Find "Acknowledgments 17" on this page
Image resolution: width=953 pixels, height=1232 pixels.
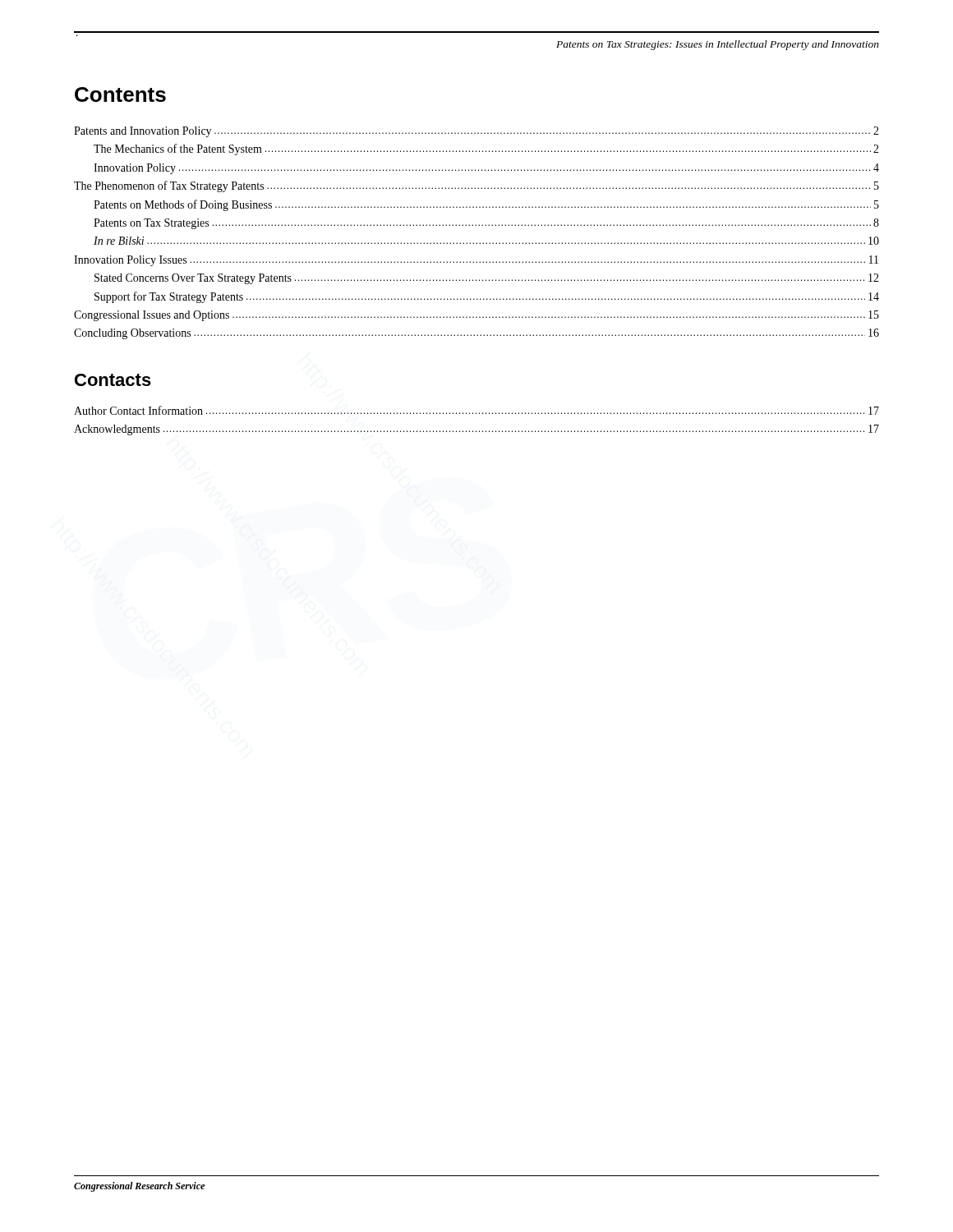coord(476,430)
